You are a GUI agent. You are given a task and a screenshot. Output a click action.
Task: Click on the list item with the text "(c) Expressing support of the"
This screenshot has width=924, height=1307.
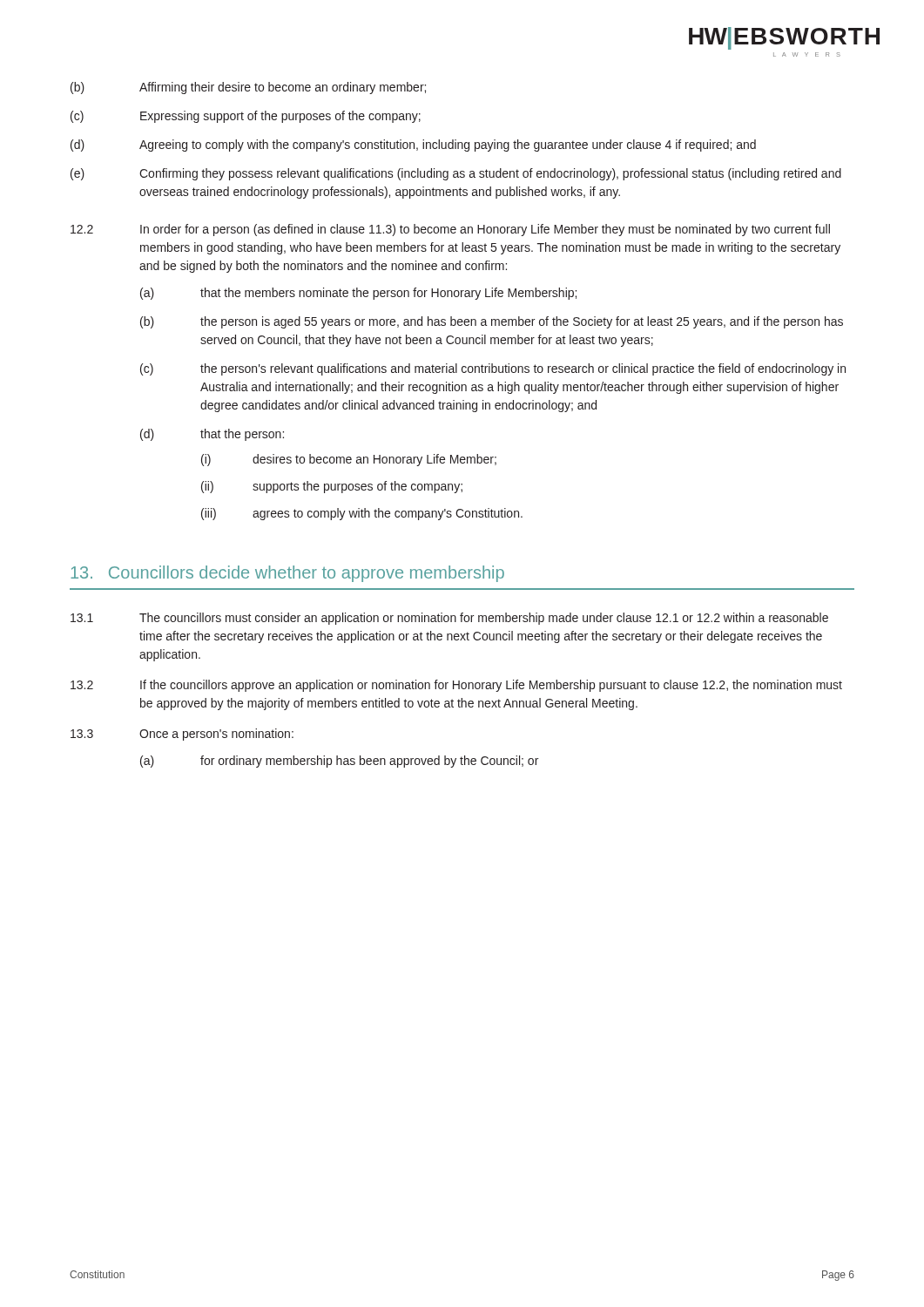pos(246,117)
